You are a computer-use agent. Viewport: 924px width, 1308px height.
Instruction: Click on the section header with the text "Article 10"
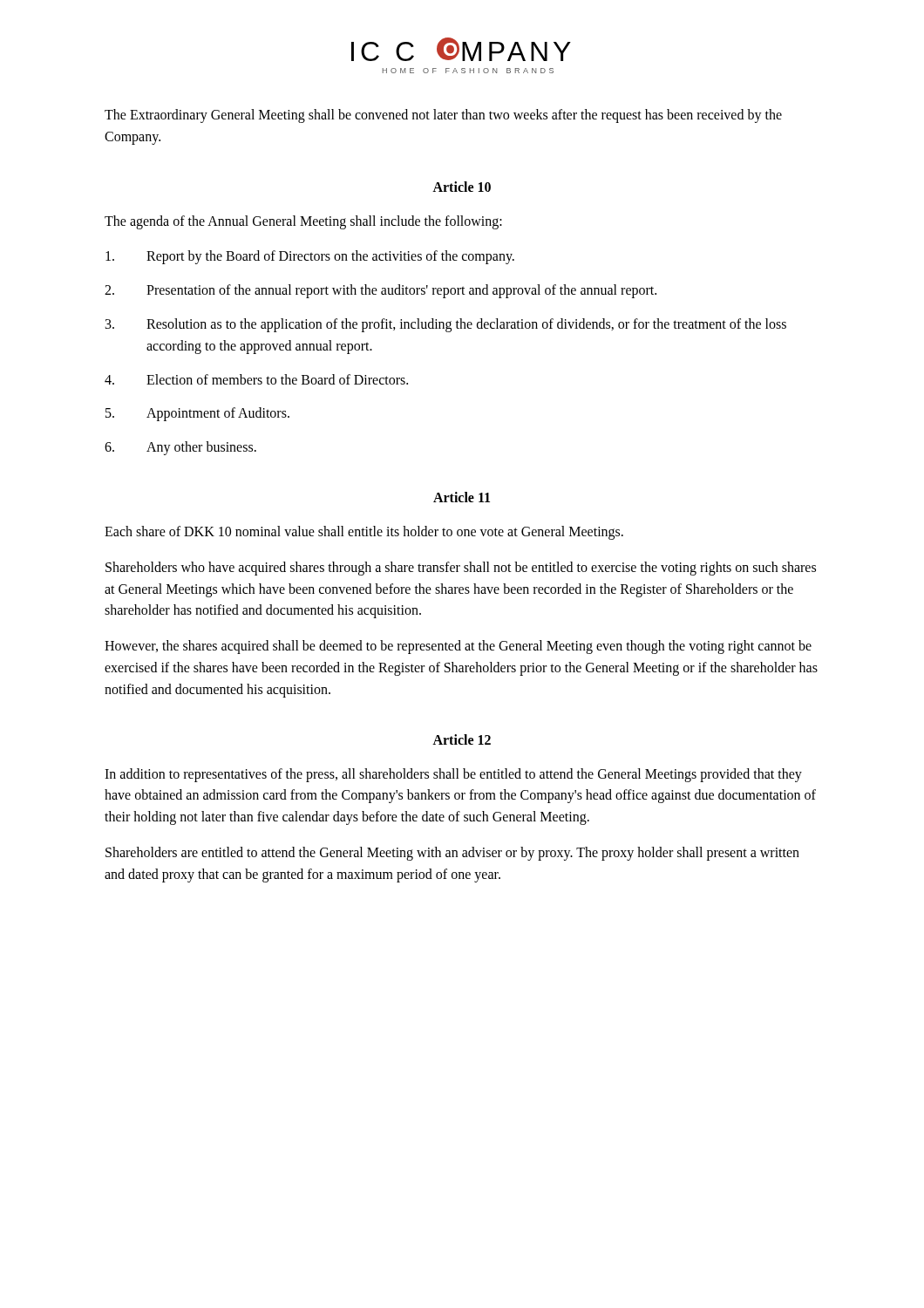coord(462,187)
